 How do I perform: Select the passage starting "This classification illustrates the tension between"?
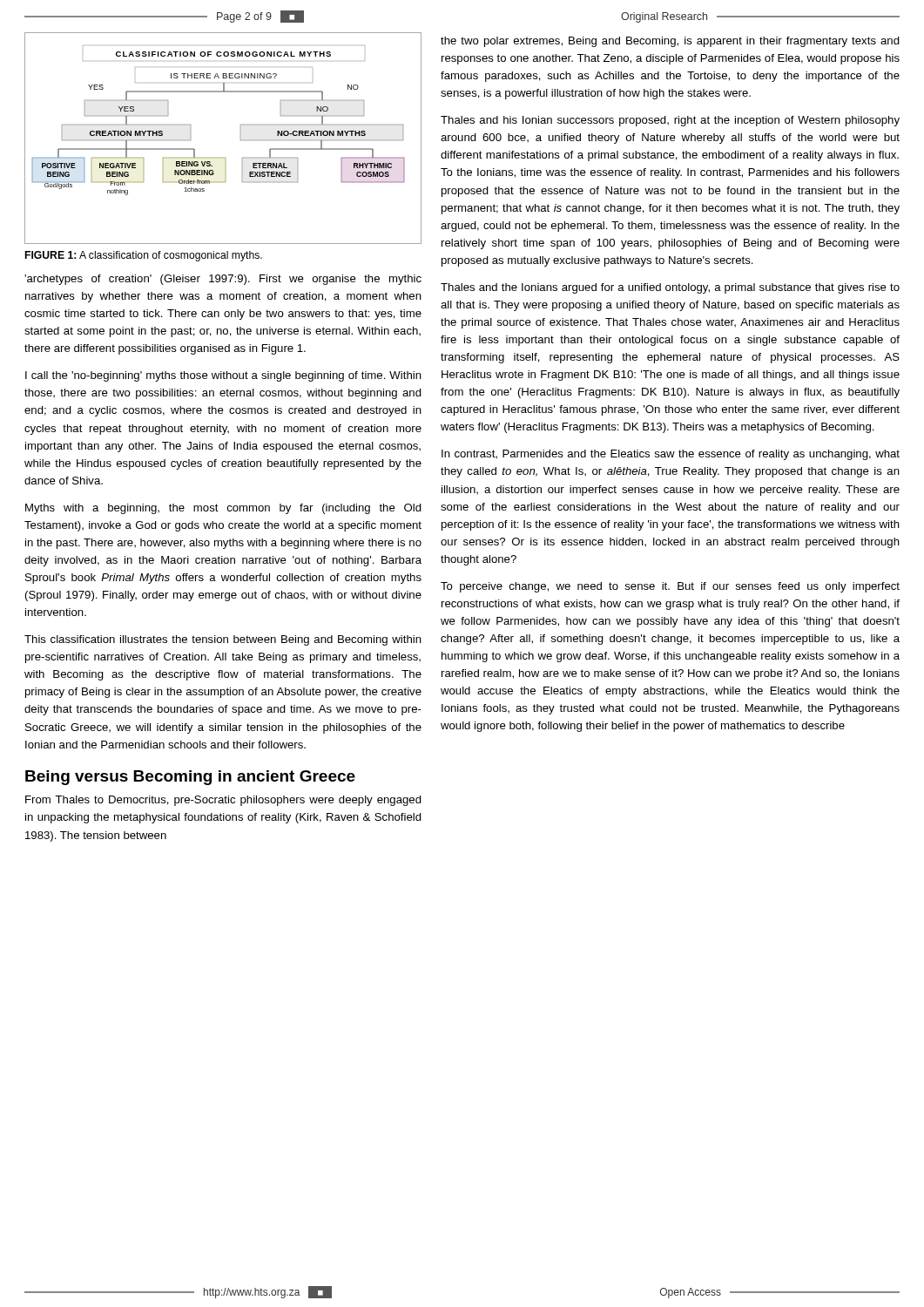[223, 692]
